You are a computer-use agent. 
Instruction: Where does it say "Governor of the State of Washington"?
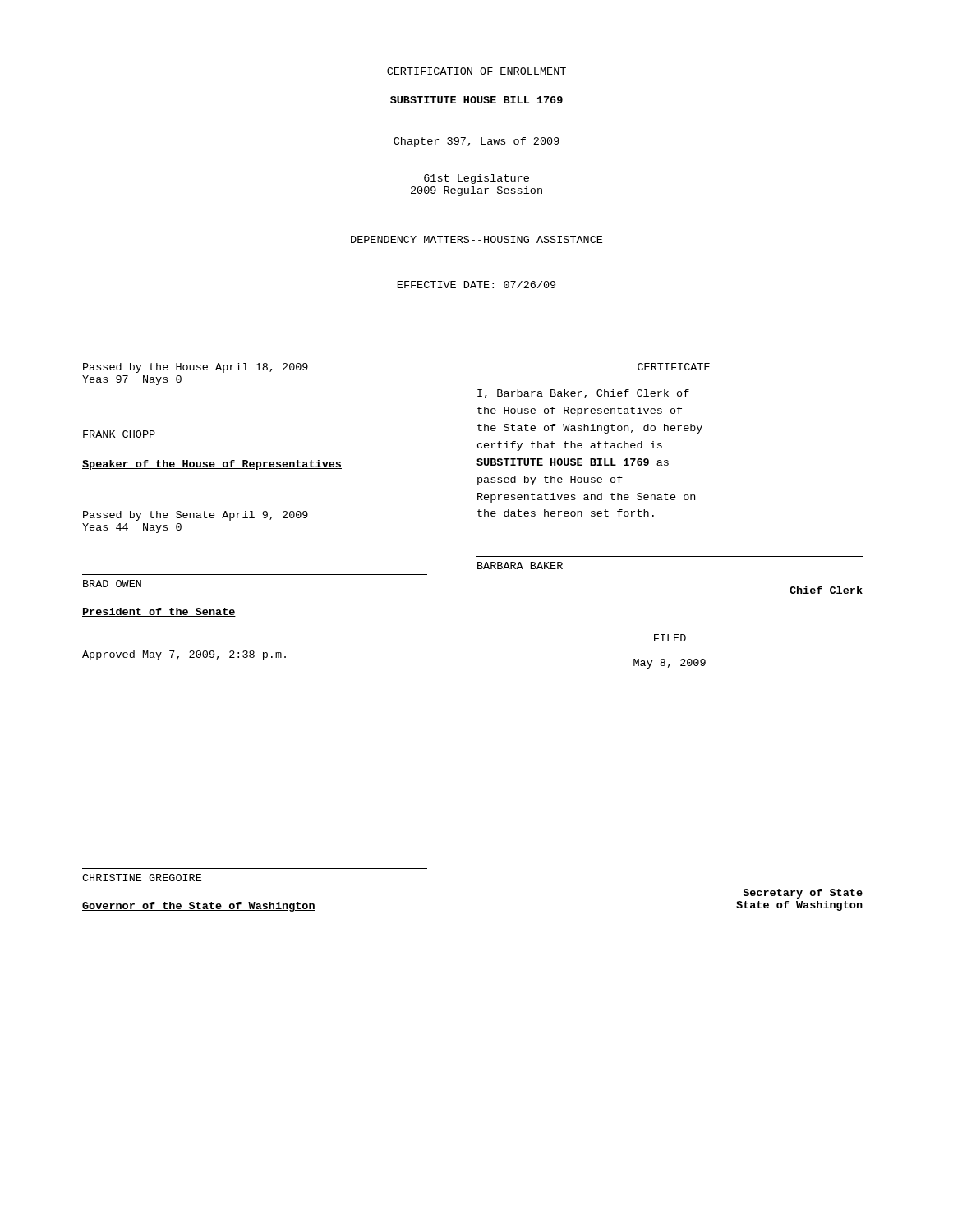point(199,906)
